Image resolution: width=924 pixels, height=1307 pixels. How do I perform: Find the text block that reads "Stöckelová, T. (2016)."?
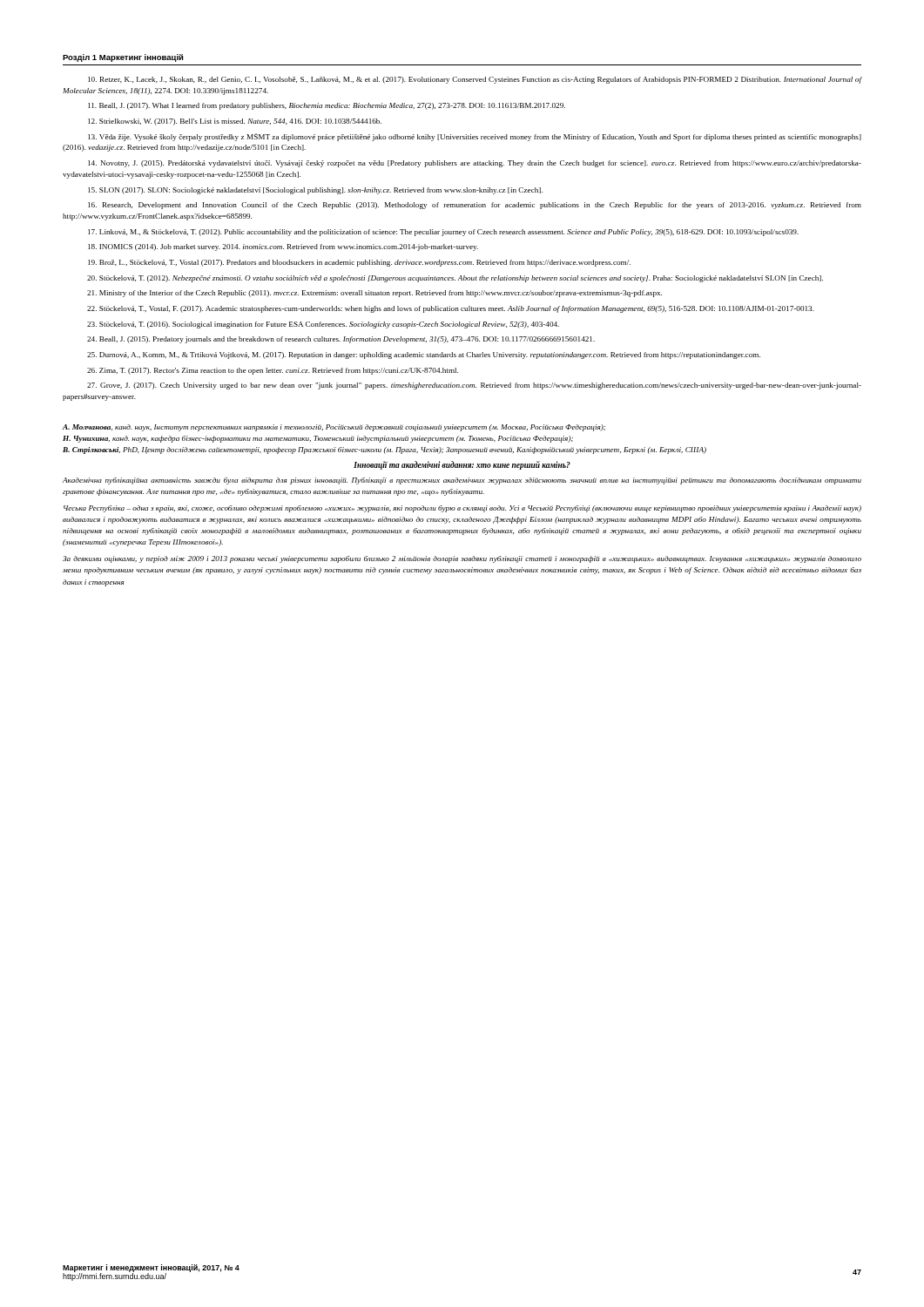(323, 324)
